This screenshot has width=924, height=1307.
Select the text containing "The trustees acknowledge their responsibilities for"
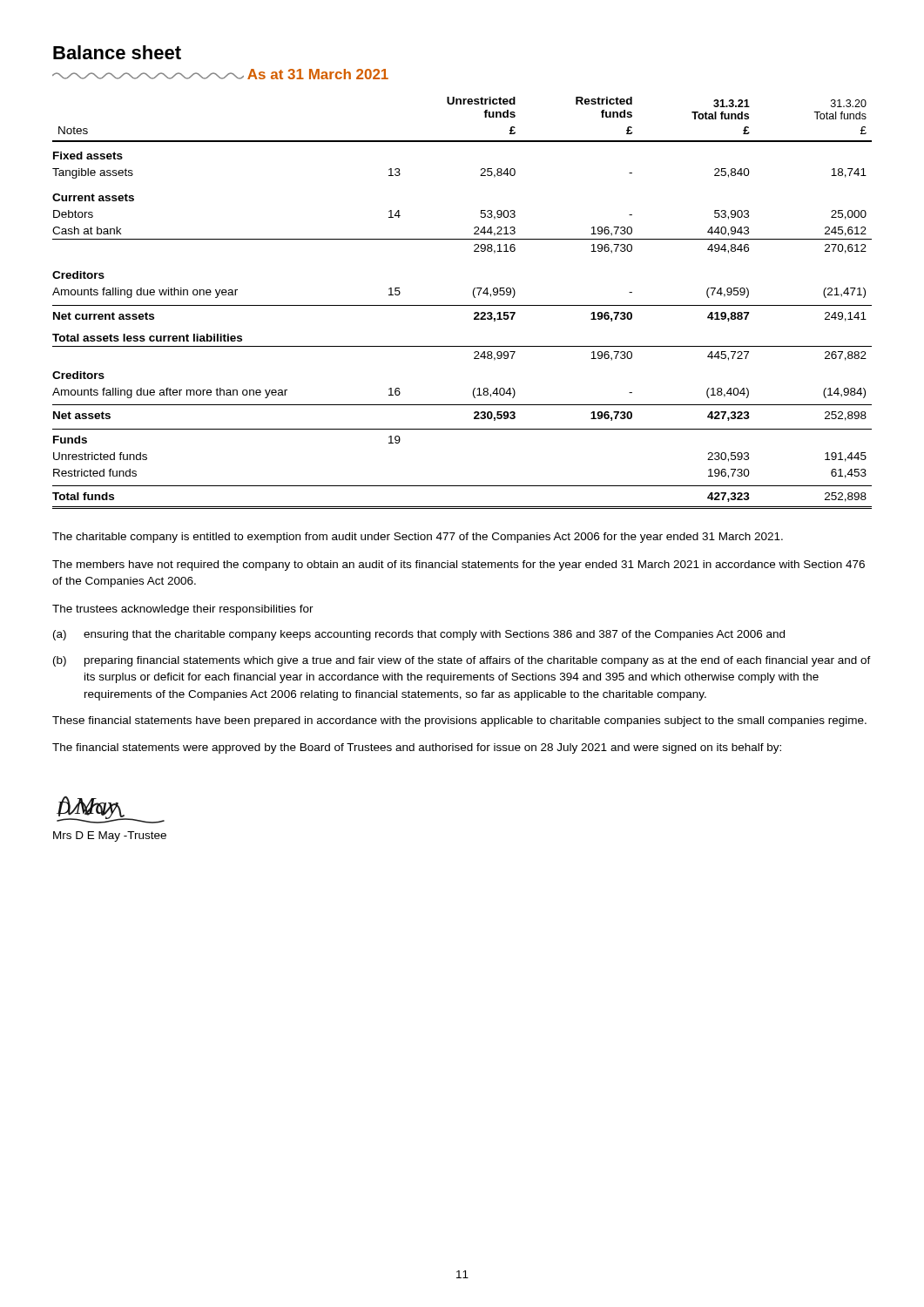click(183, 610)
